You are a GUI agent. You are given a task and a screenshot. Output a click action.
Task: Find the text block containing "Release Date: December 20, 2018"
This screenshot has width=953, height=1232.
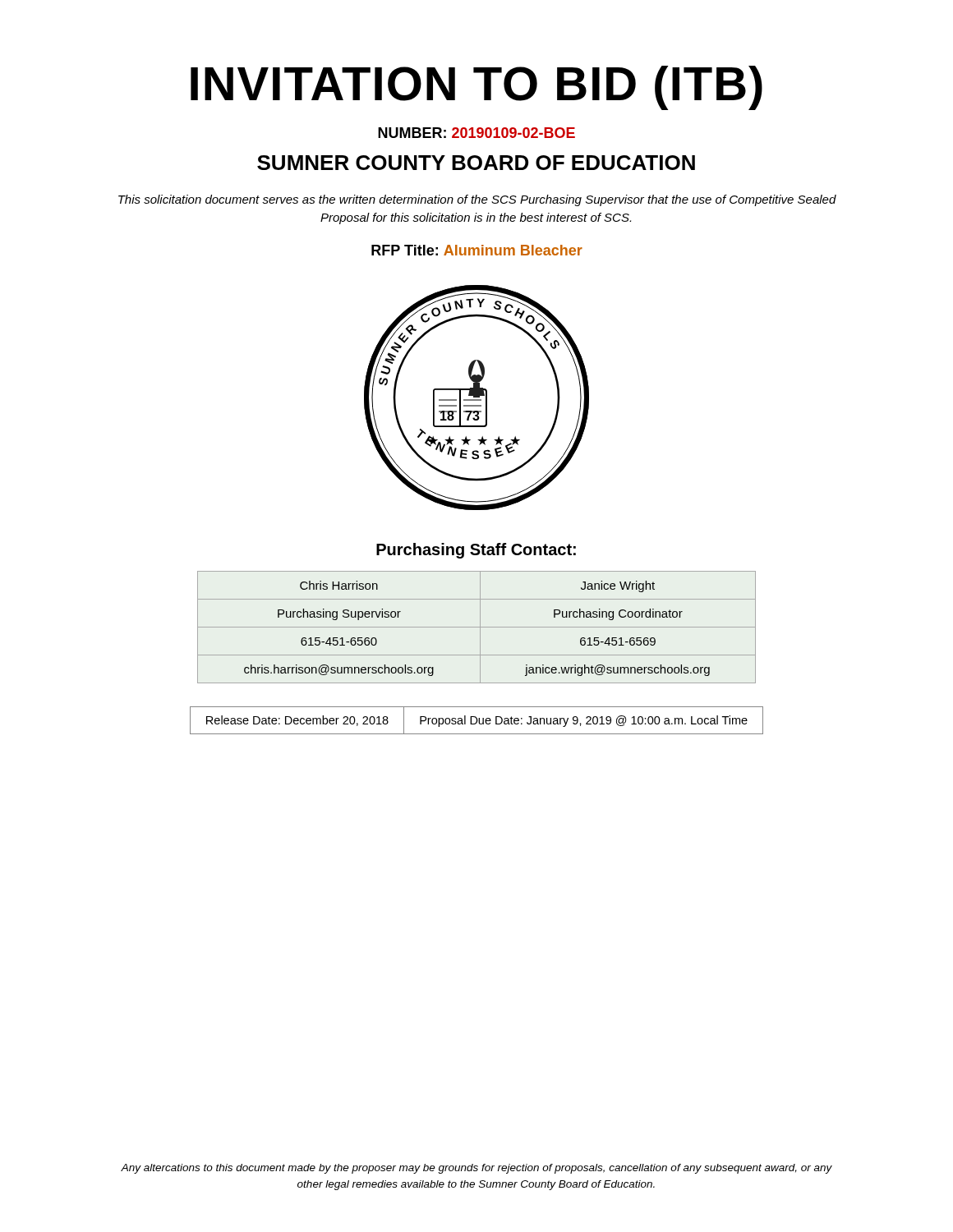pyautogui.click(x=476, y=720)
